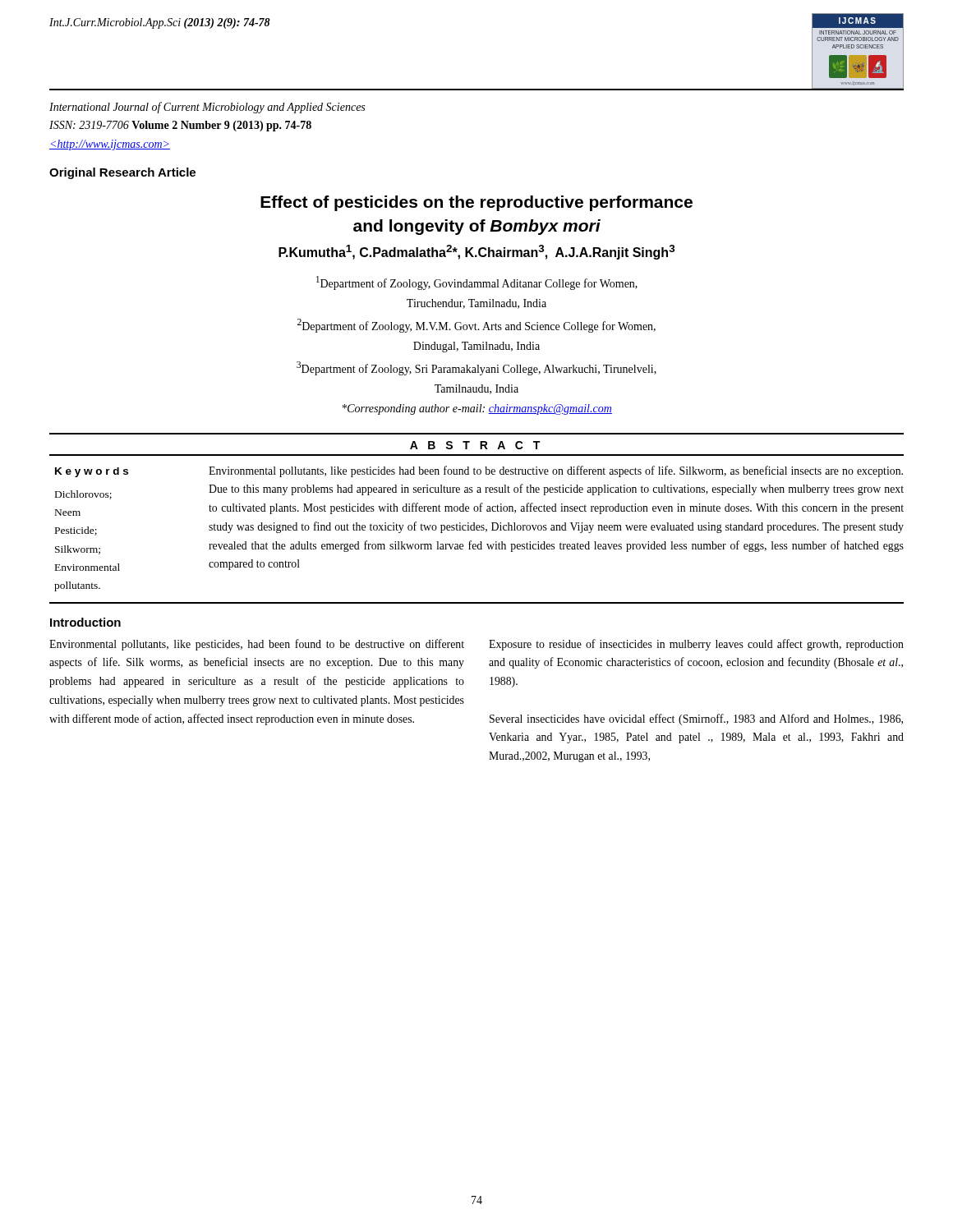953x1232 pixels.
Task: Point to the element starting "Original Research Article"
Action: click(123, 172)
